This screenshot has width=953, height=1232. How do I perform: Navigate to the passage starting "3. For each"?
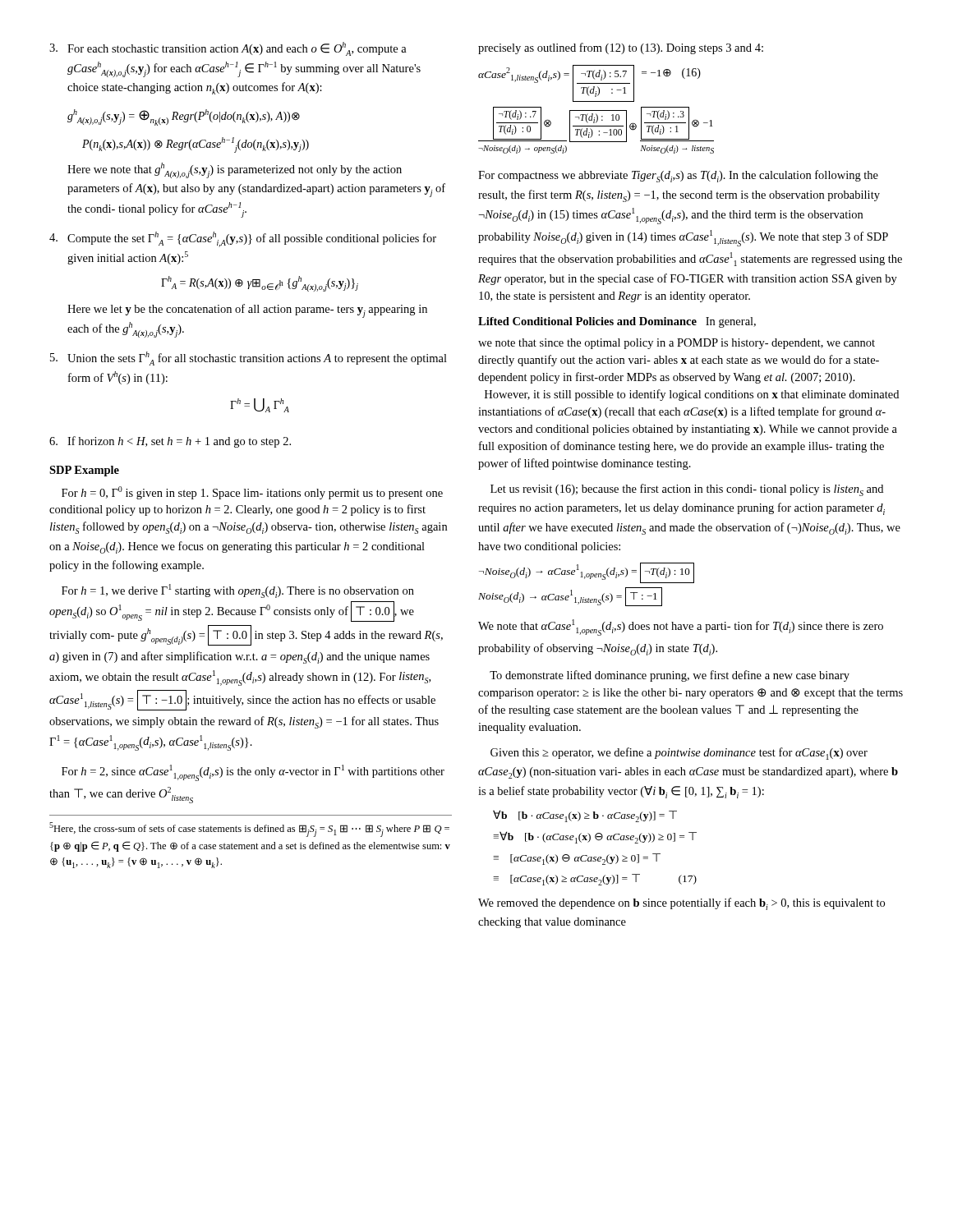coord(251,129)
